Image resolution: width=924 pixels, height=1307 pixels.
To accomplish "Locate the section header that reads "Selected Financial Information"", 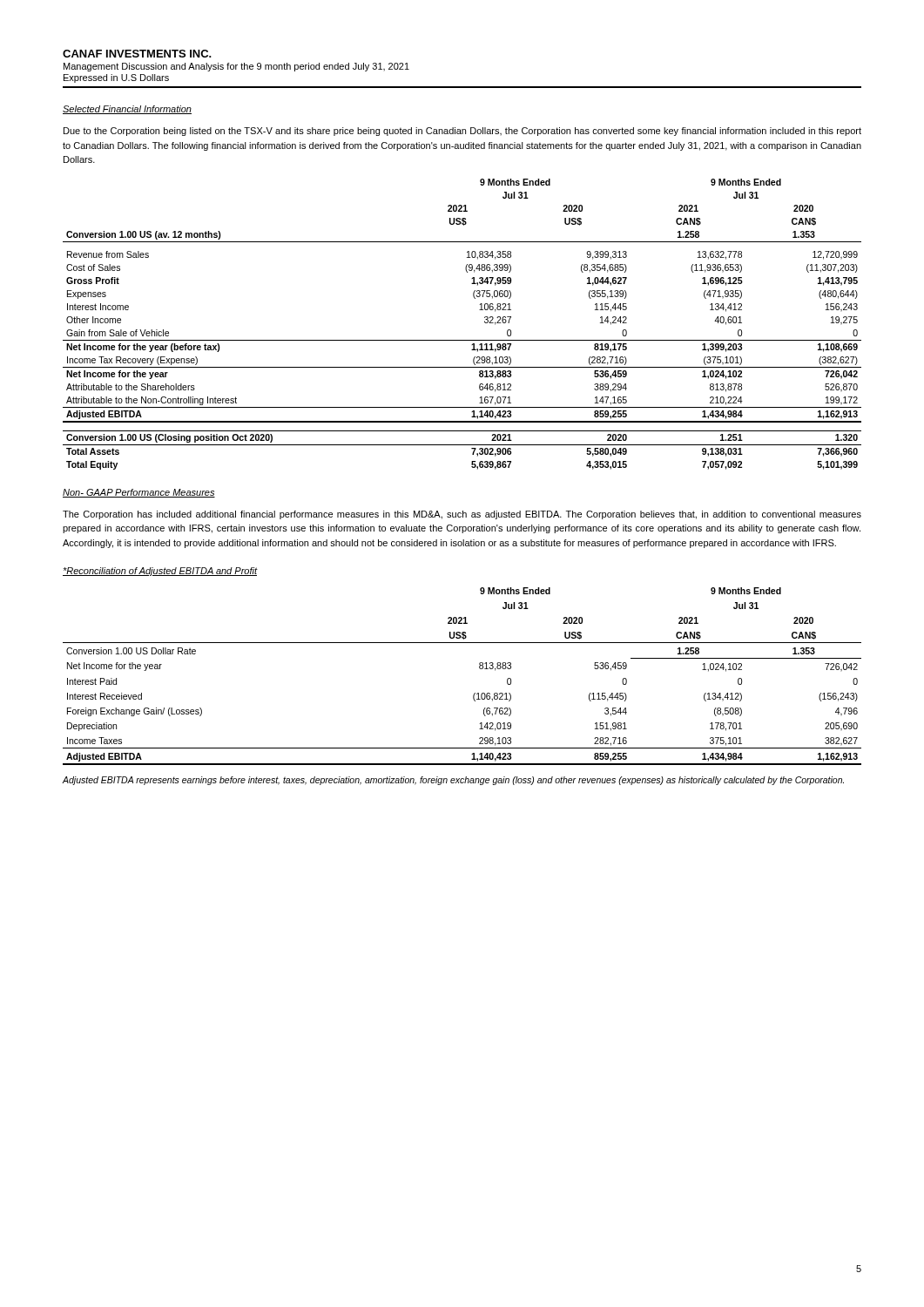I will (x=127, y=110).
